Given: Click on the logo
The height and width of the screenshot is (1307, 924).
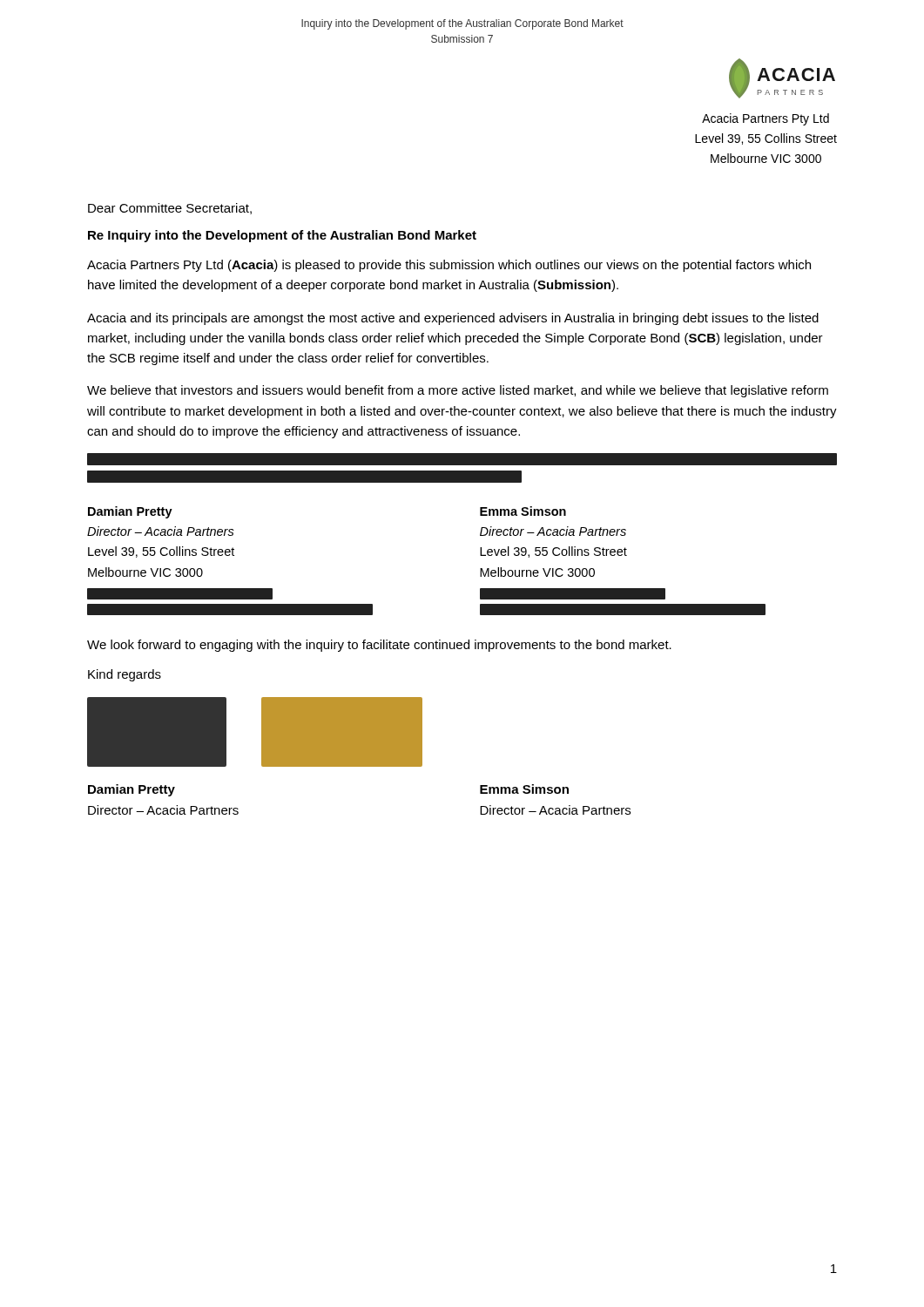Looking at the screenshot, I should click(x=766, y=79).
